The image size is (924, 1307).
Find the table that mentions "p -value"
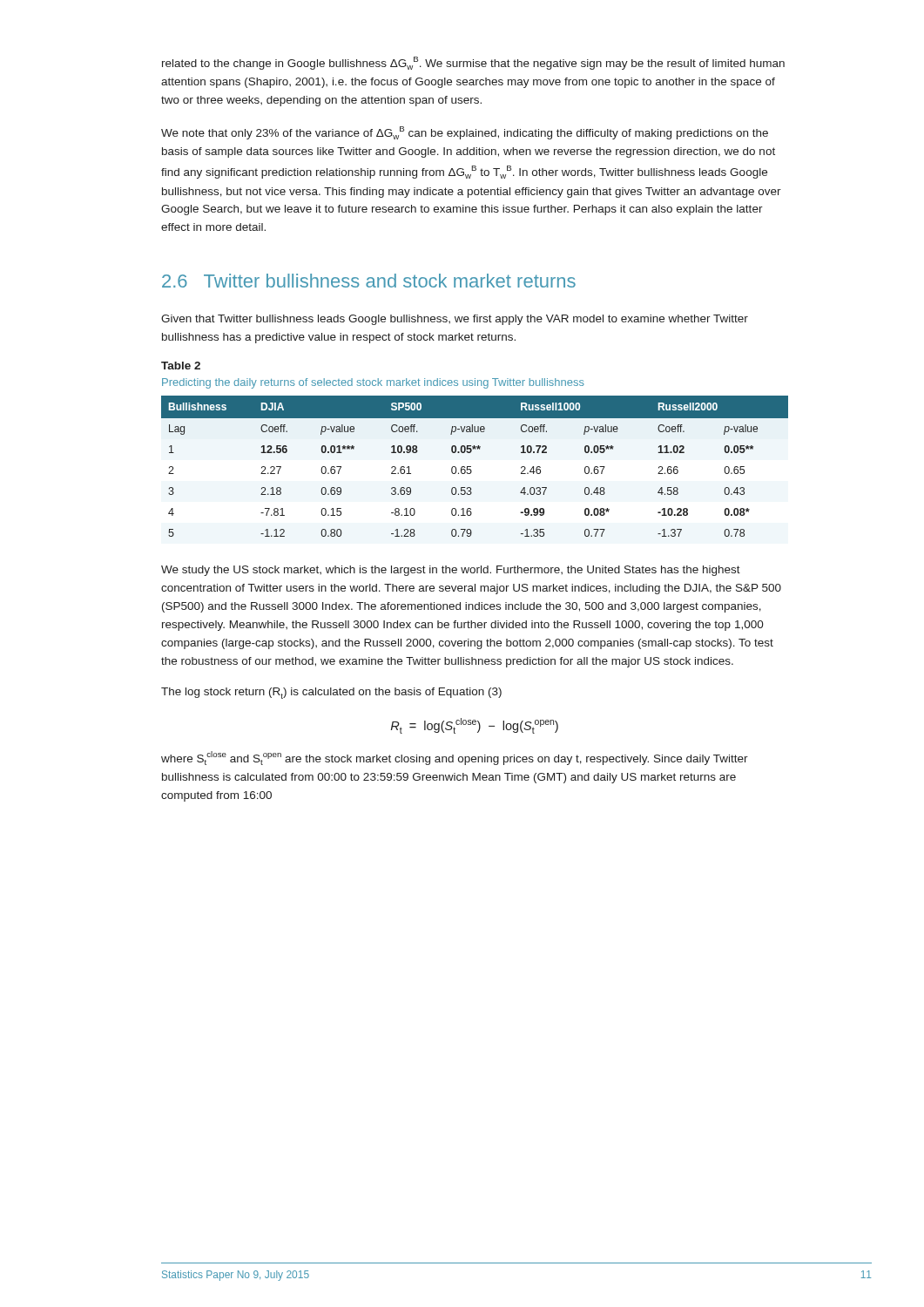click(475, 470)
